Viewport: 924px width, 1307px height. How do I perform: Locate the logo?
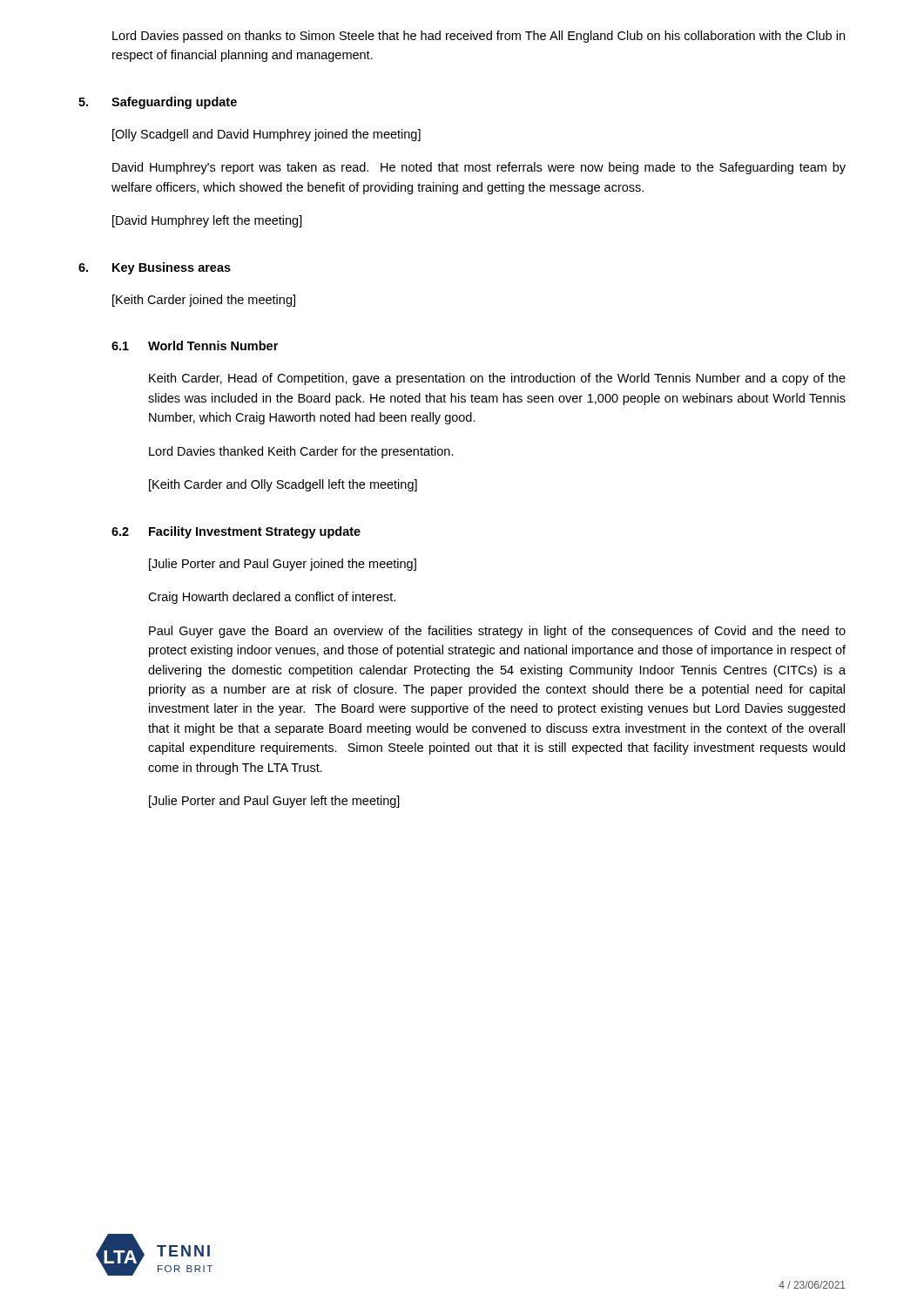146,1262
